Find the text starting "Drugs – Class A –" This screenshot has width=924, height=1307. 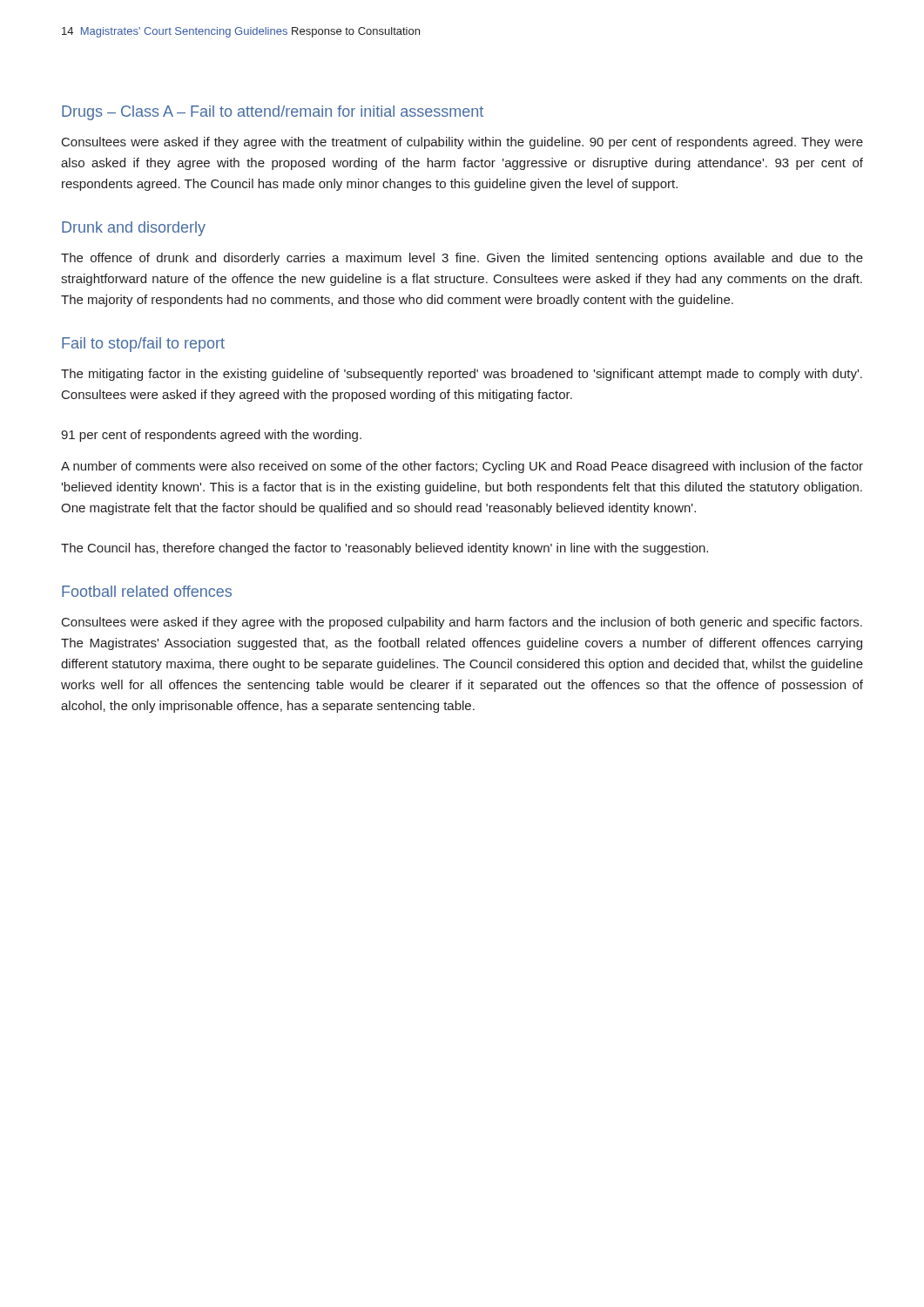[272, 112]
